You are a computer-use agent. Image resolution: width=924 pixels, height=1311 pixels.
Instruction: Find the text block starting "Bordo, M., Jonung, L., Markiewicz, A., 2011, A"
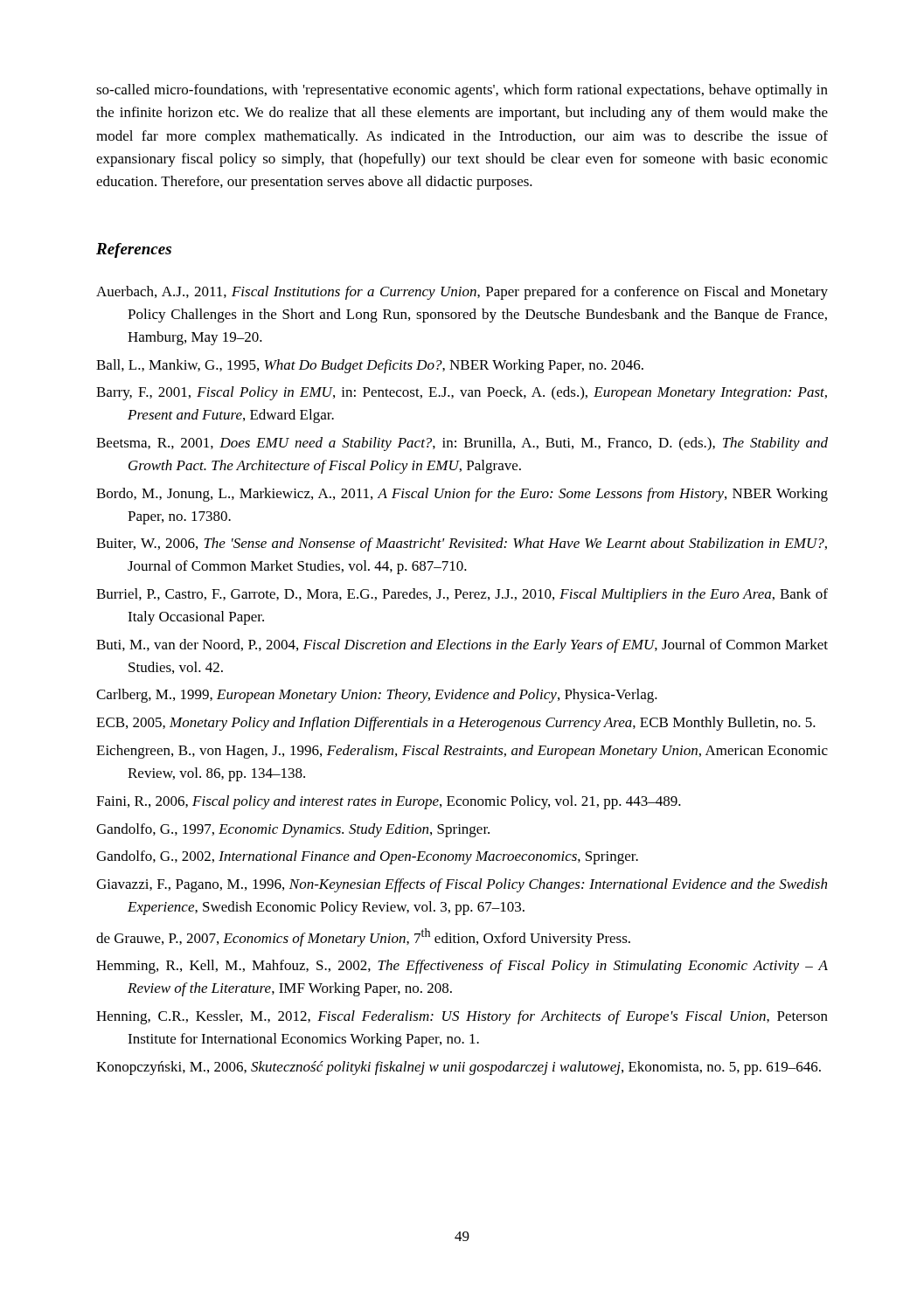click(462, 504)
